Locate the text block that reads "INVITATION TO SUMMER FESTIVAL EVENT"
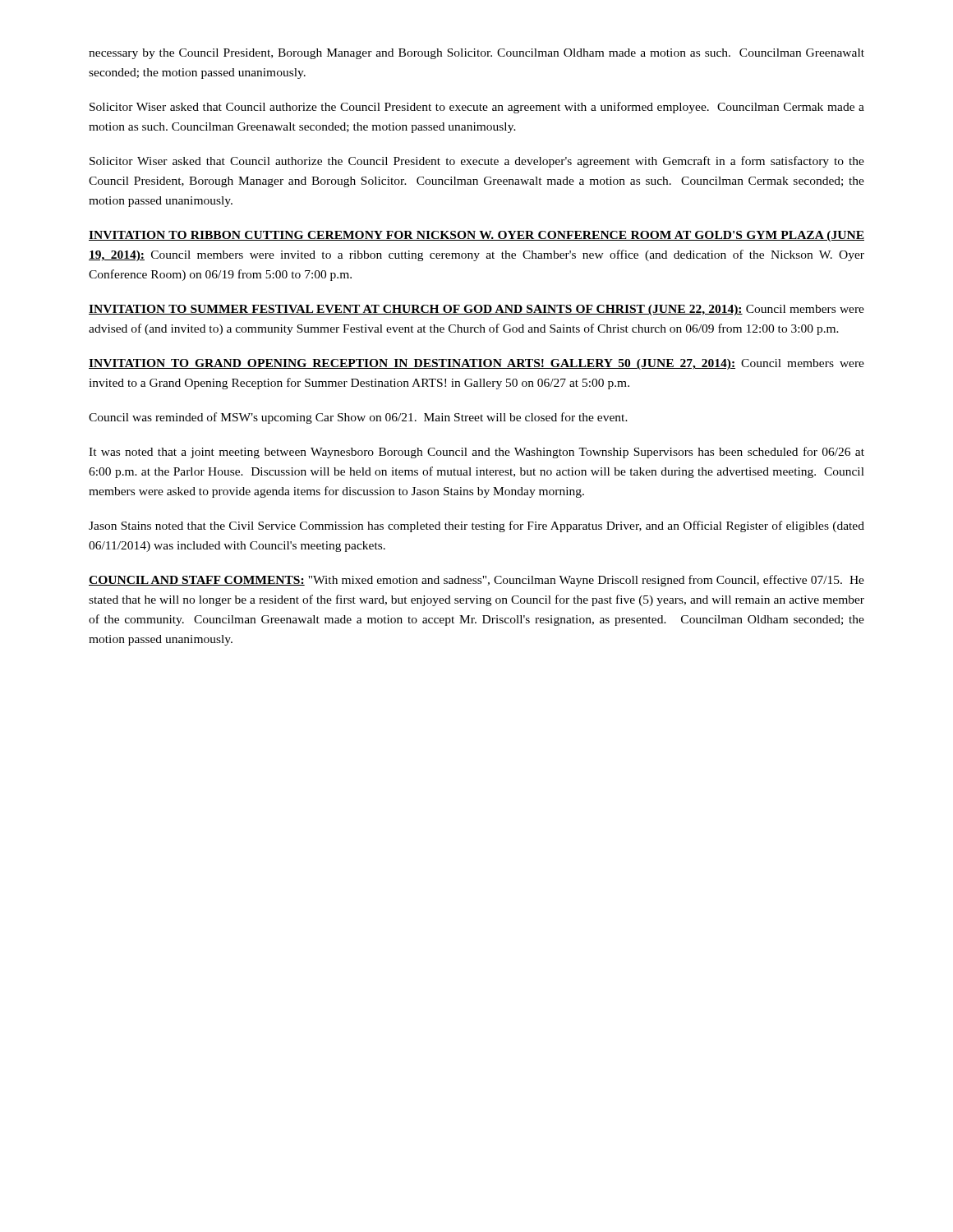 (476, 318)
